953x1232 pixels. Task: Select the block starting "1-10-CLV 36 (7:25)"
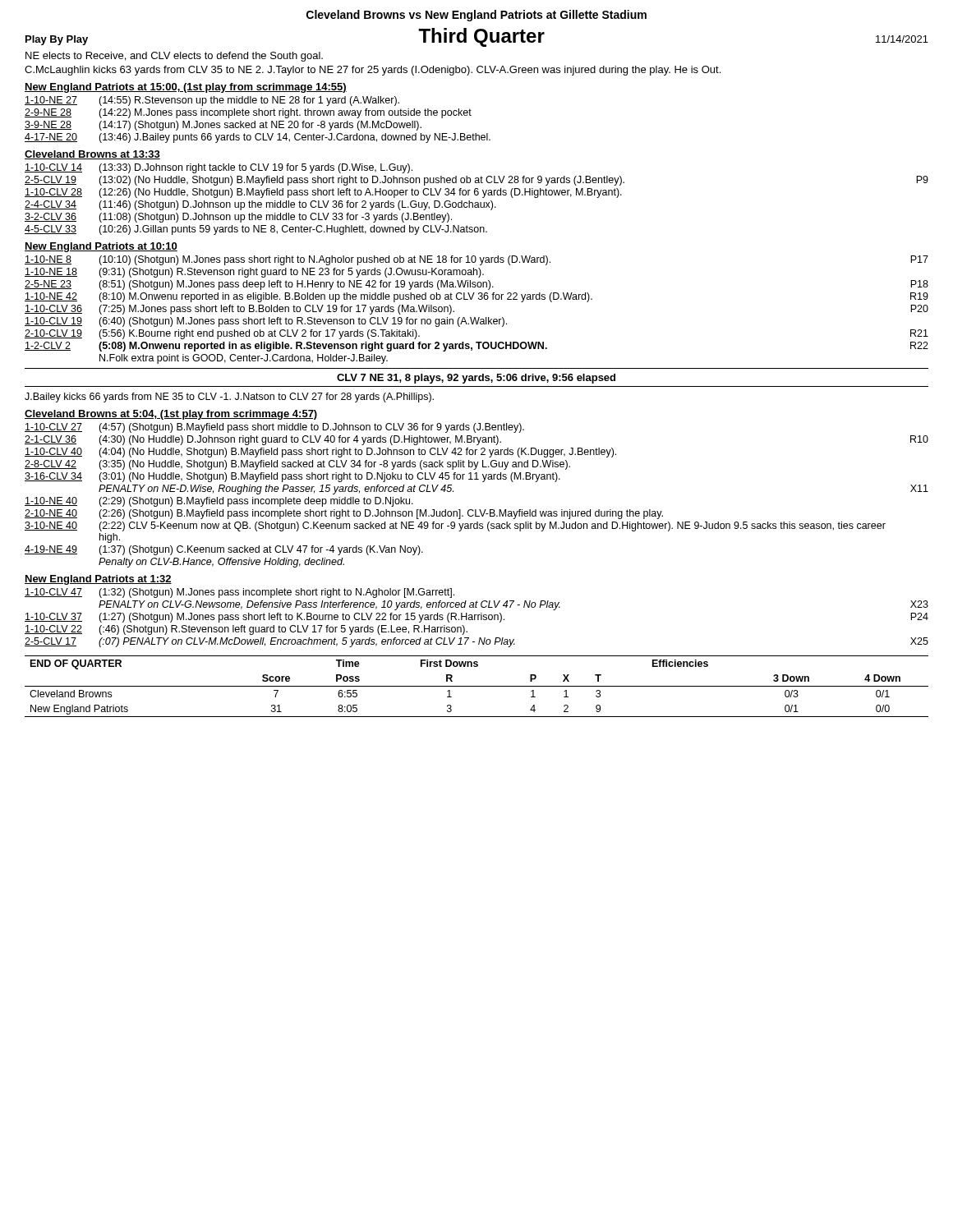[476, 309]
